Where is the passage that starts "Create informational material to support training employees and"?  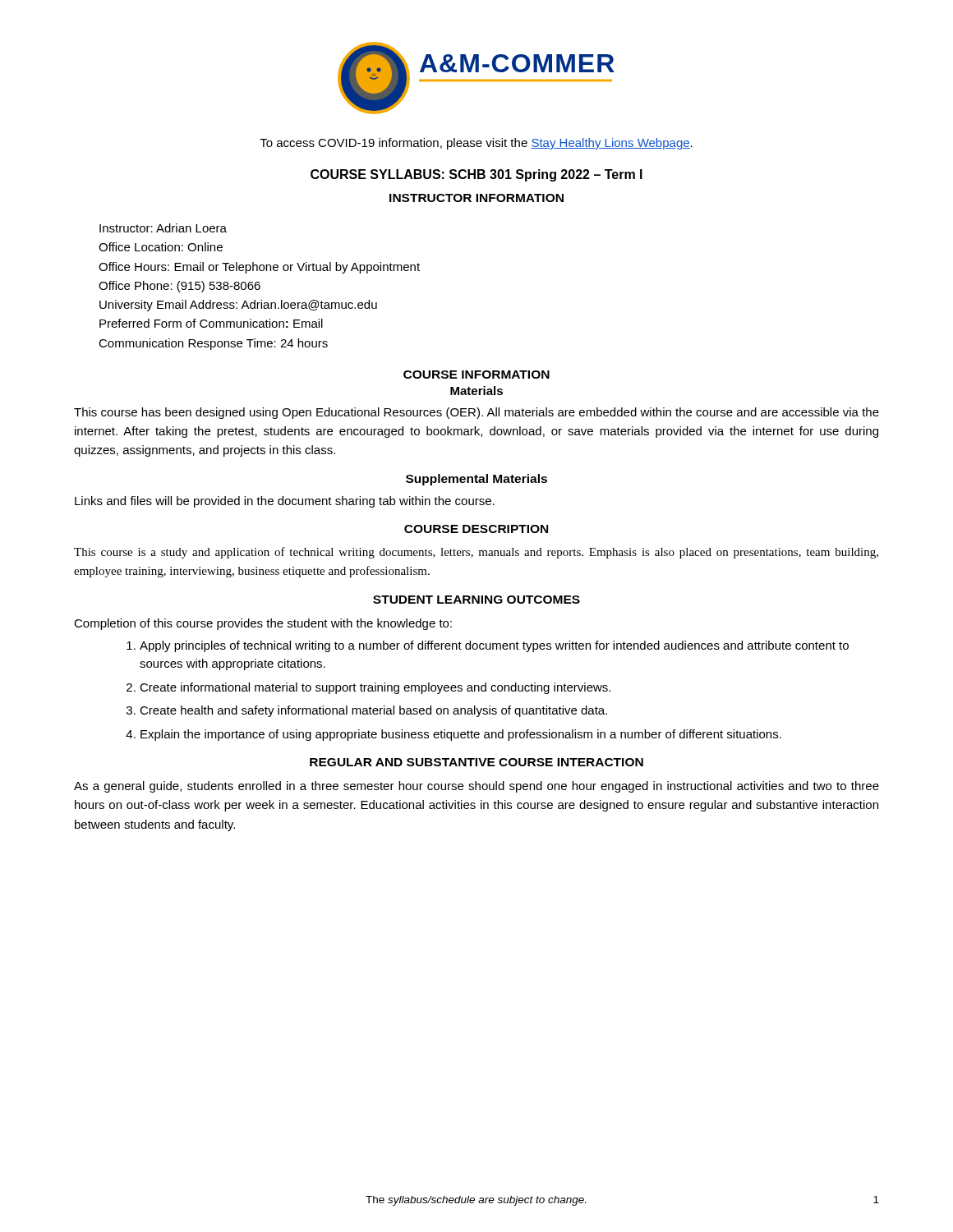[x=376, y=687]
